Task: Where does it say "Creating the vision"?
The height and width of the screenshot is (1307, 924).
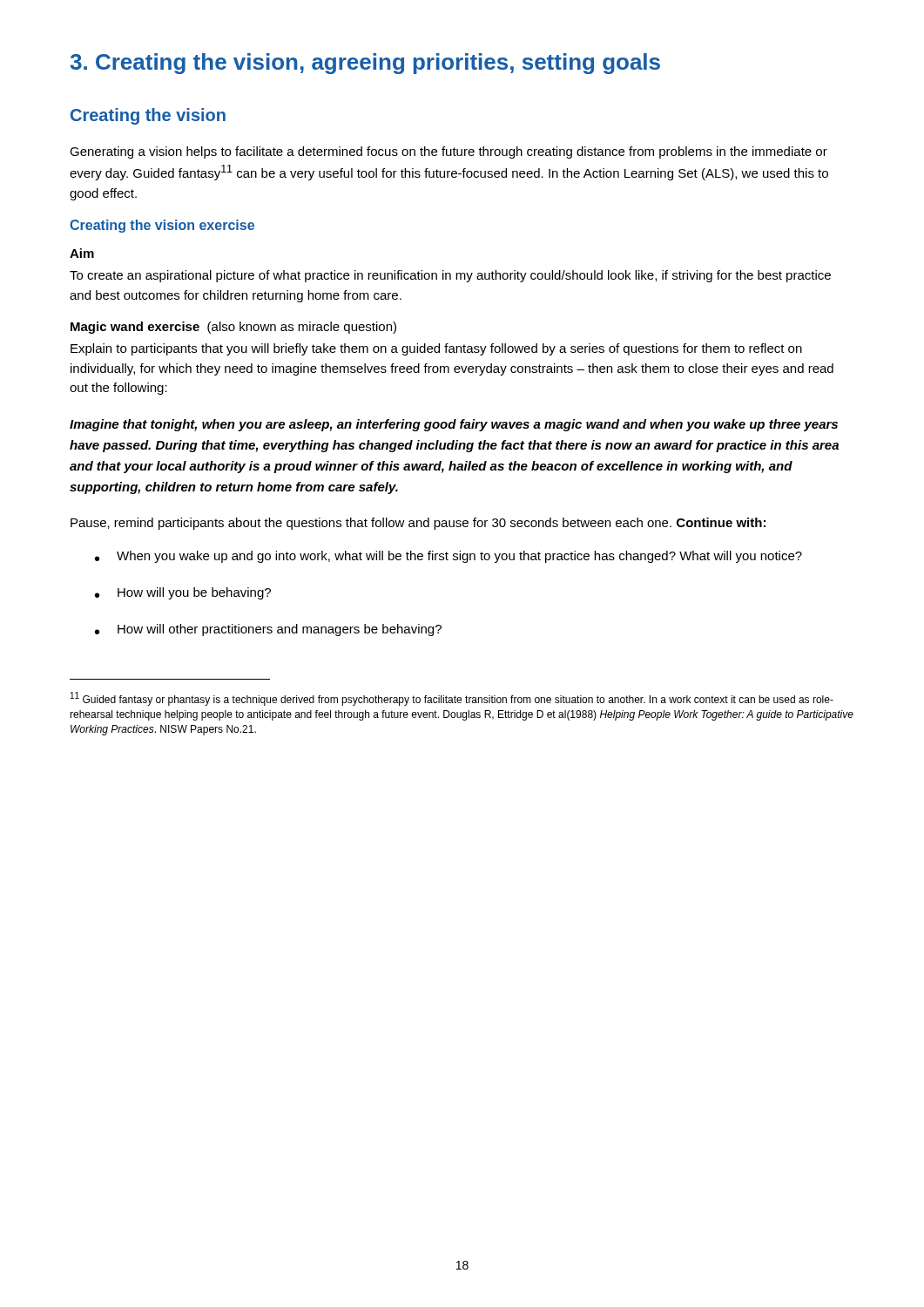Action: tap(148, 116)
